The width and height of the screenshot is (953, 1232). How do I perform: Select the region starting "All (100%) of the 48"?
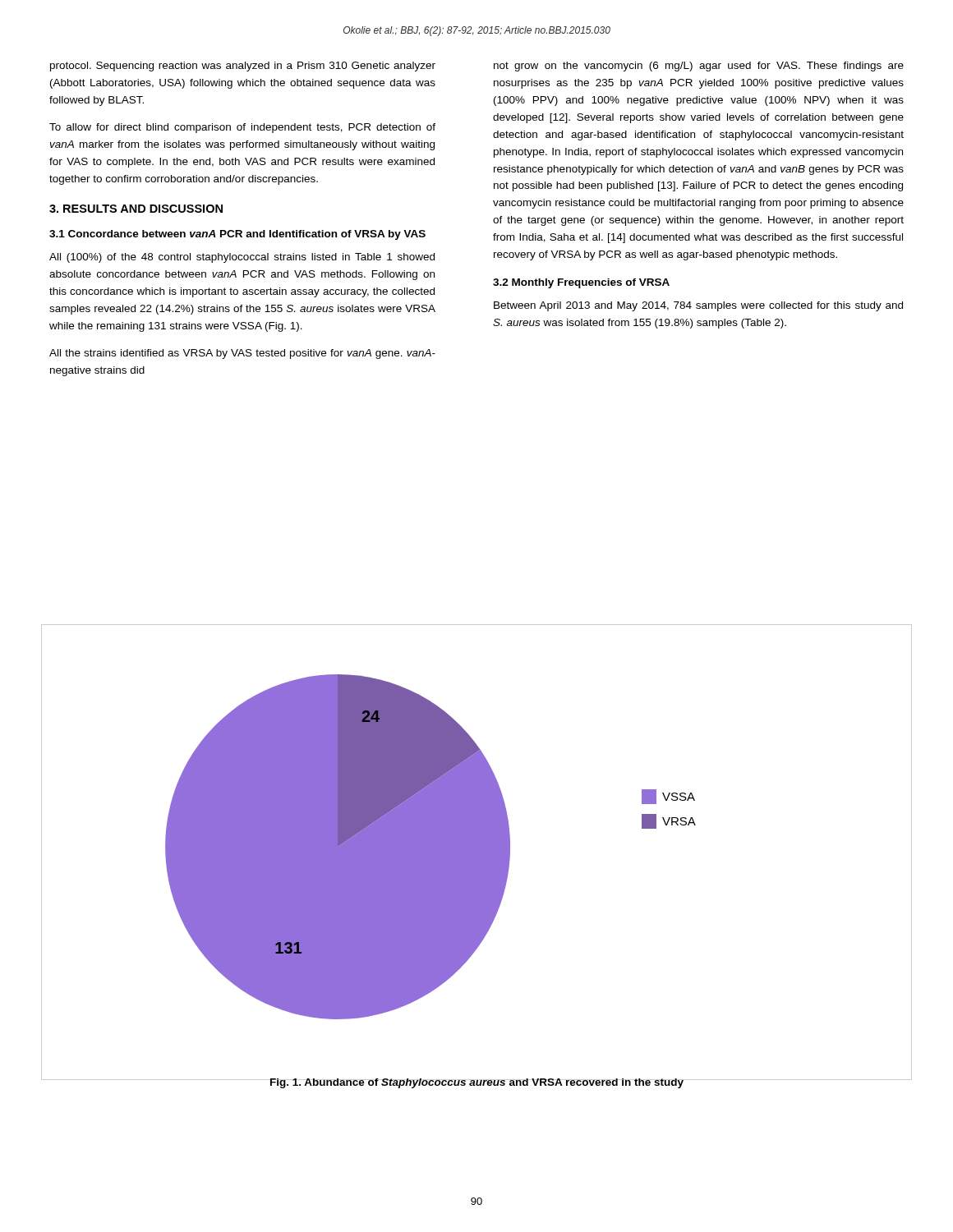click(242, 291)
